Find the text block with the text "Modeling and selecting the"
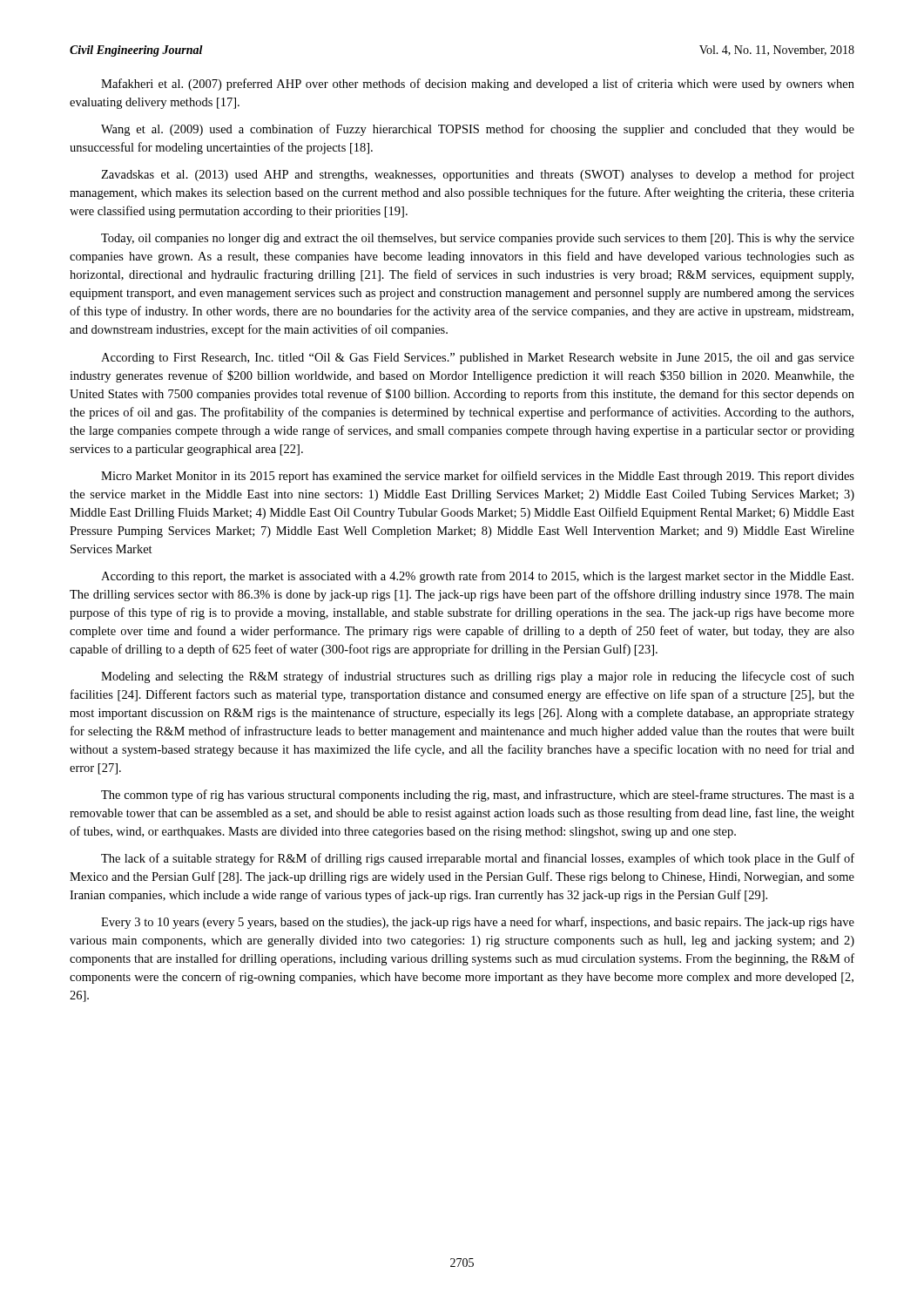The width and height of the screenshot is (924, 1307). tap(462, 722)
